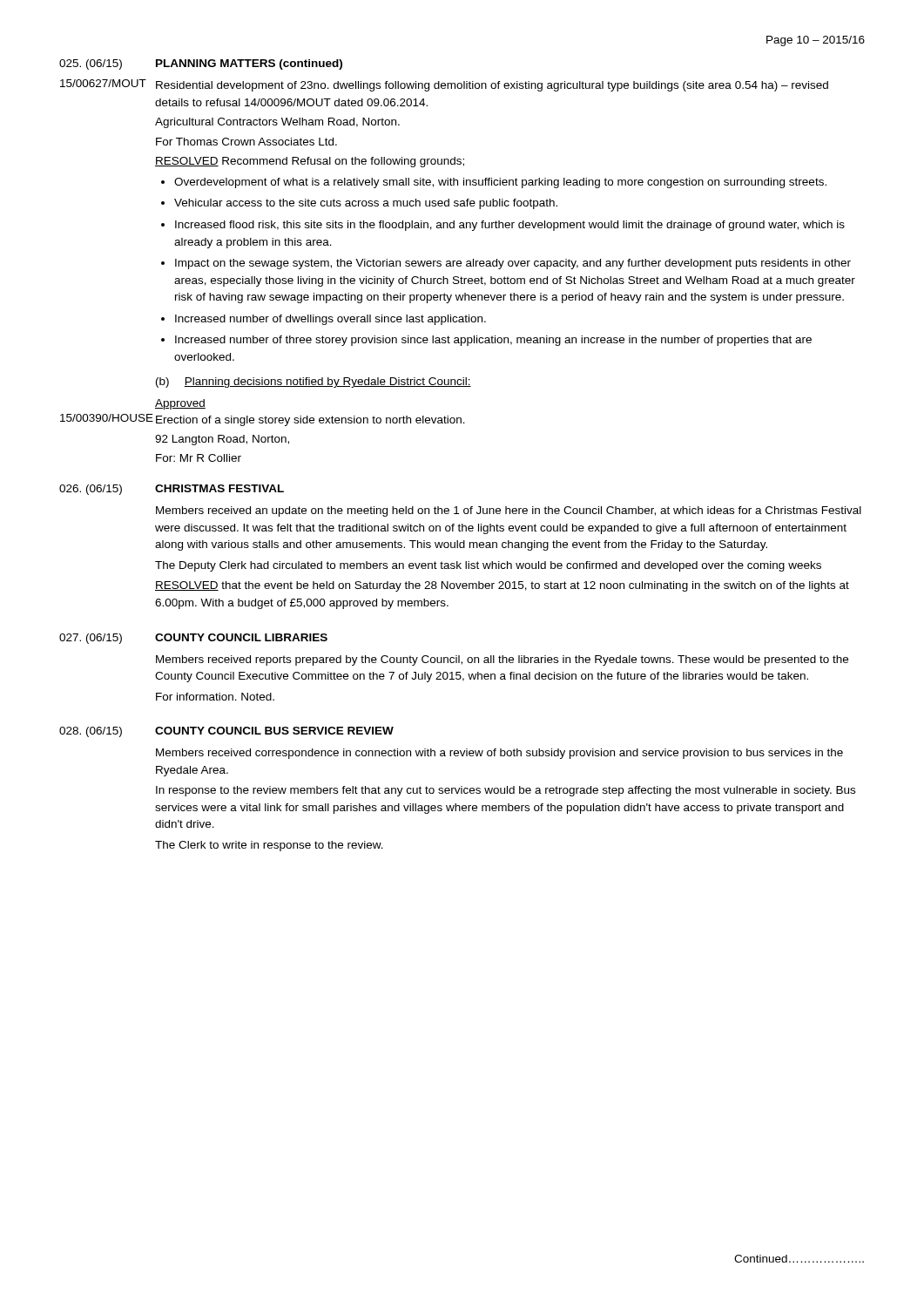Find the block on this page that starts "Members received correspondence in connection with a review"
The height and width of the screenshot is (1307, 924).
point(510,799)
